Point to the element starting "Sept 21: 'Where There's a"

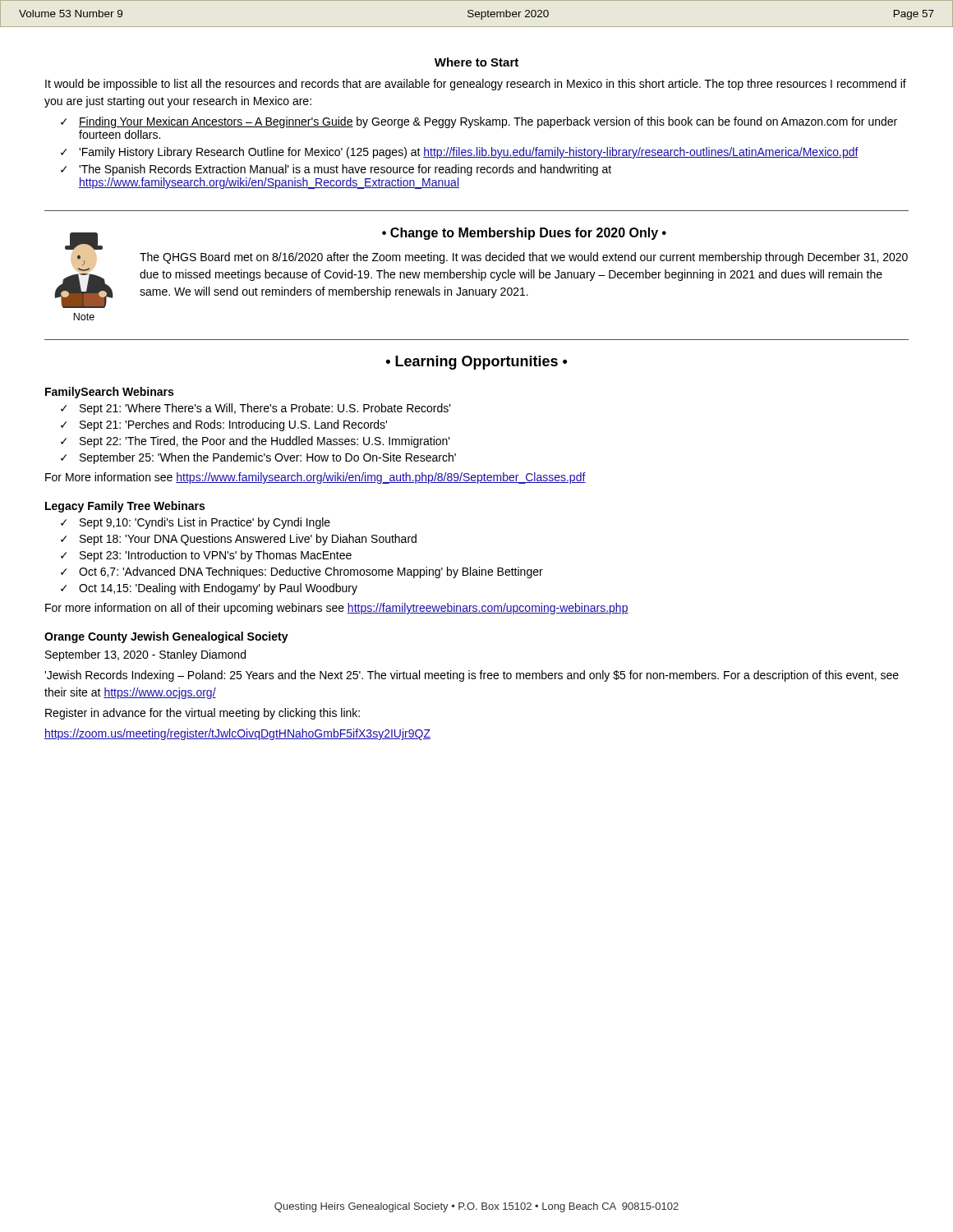[x=265, y=408]
